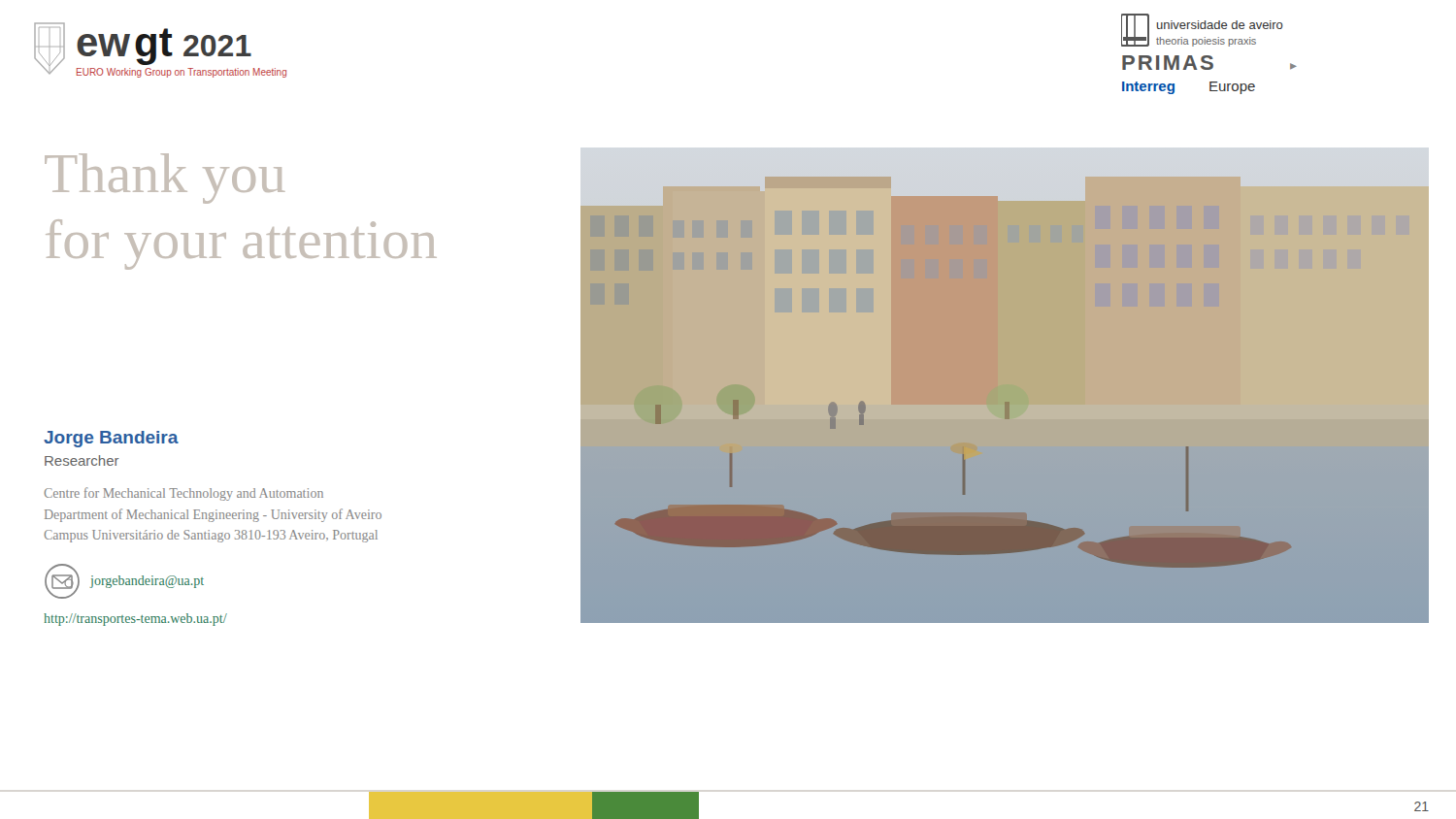Viewport: 1456px width, 819px height.
Task: Locate the photo
Action: (x=1005, y=385)
